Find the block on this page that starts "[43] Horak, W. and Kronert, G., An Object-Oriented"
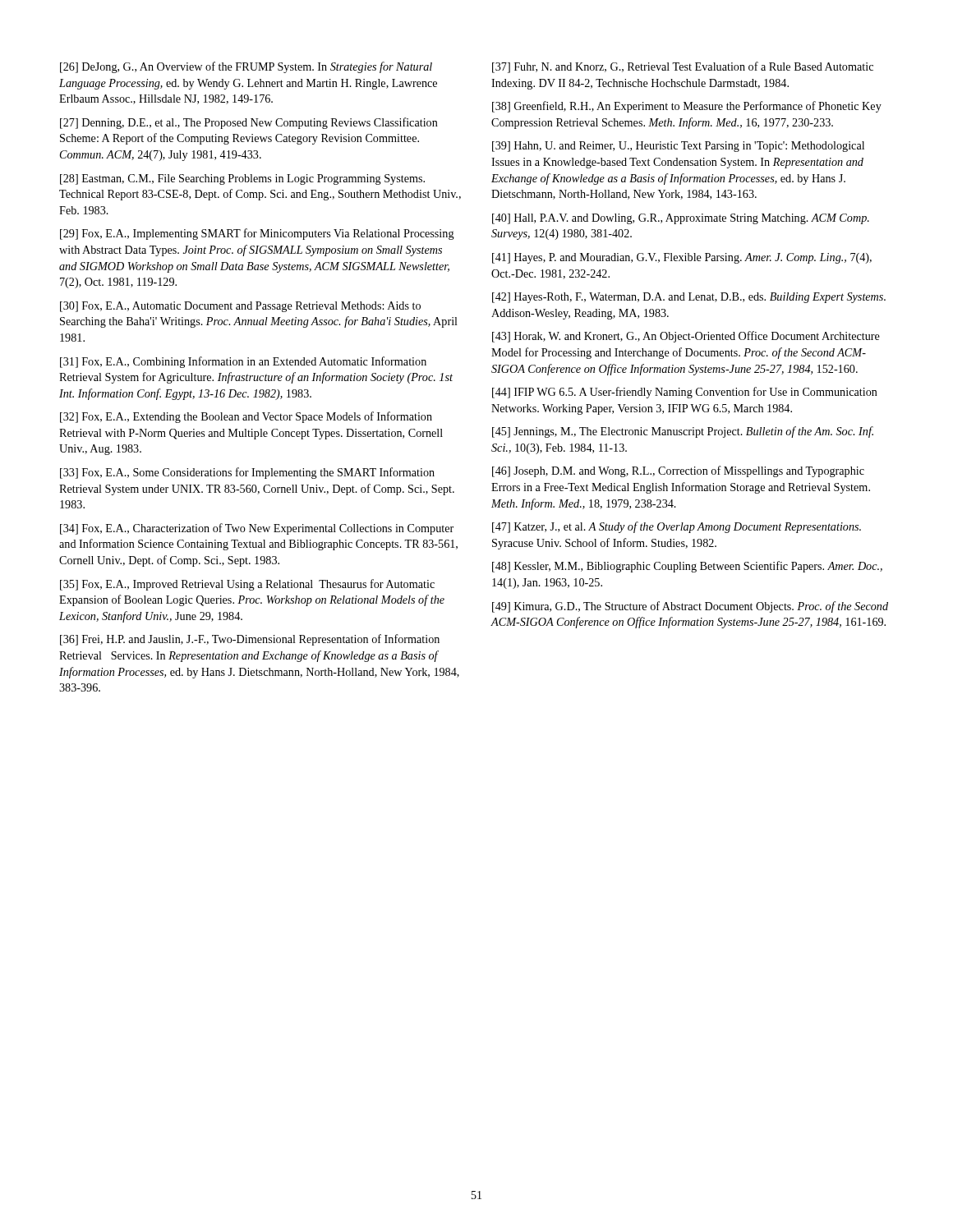 (x=686, y=352)
